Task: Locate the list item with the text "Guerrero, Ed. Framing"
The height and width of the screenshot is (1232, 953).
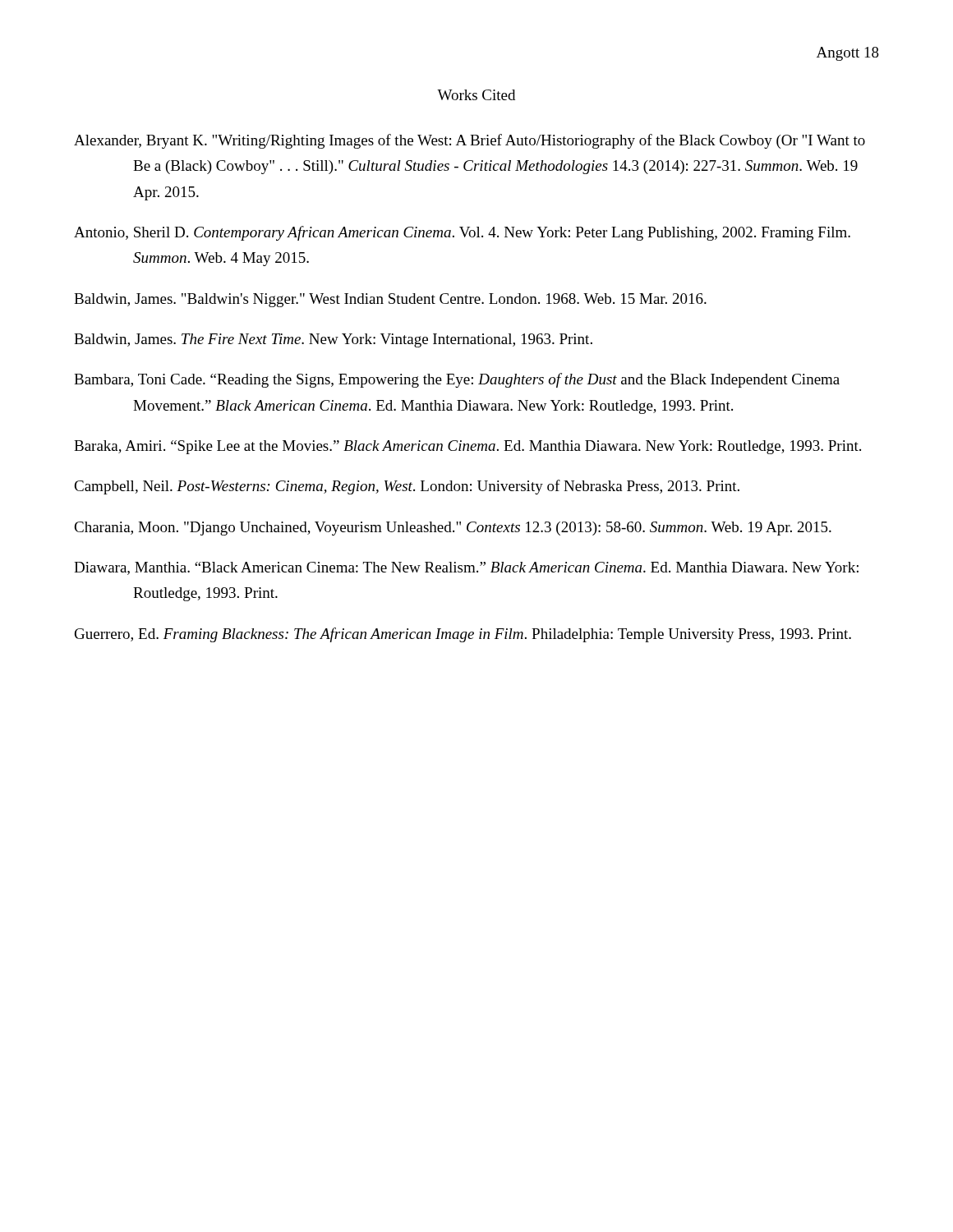Action: tap(463, 633)
